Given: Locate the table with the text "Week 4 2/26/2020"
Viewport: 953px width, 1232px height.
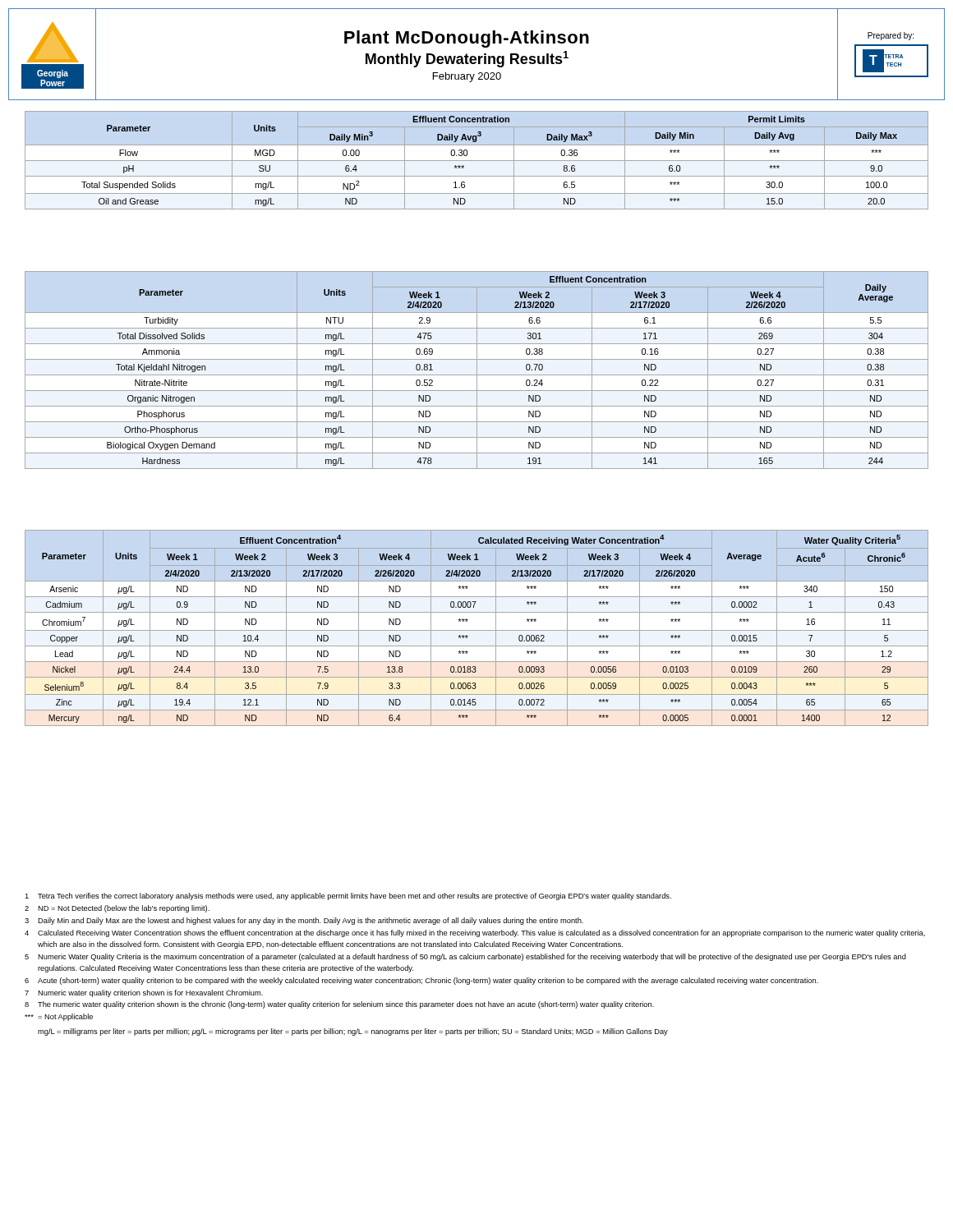Looking at the screenshot, I should (x=476, y=370).
